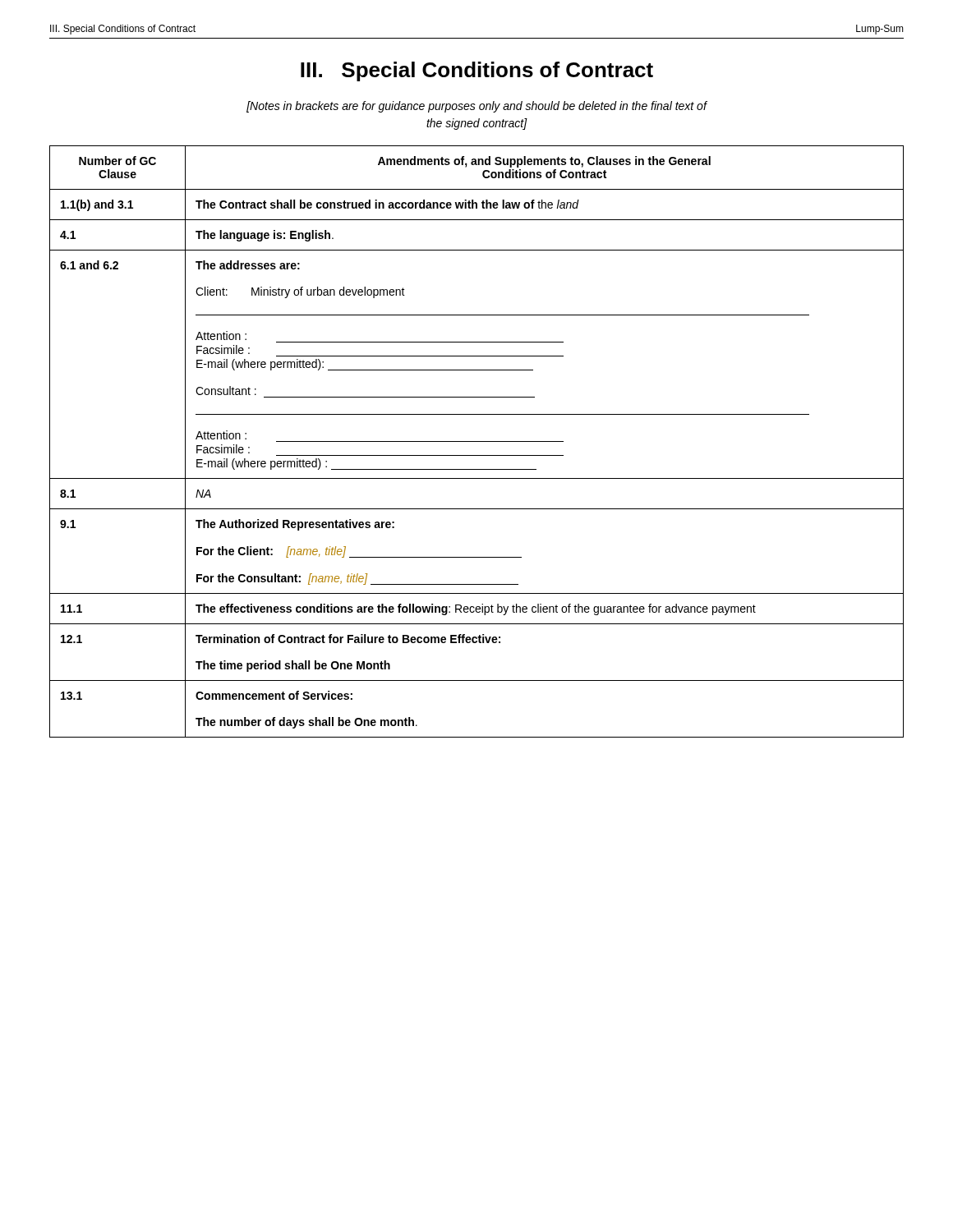Screen dimensions: 1232x953
Task: Find the text block containing "[Notes in brackets"
Action: click(476, 115)
